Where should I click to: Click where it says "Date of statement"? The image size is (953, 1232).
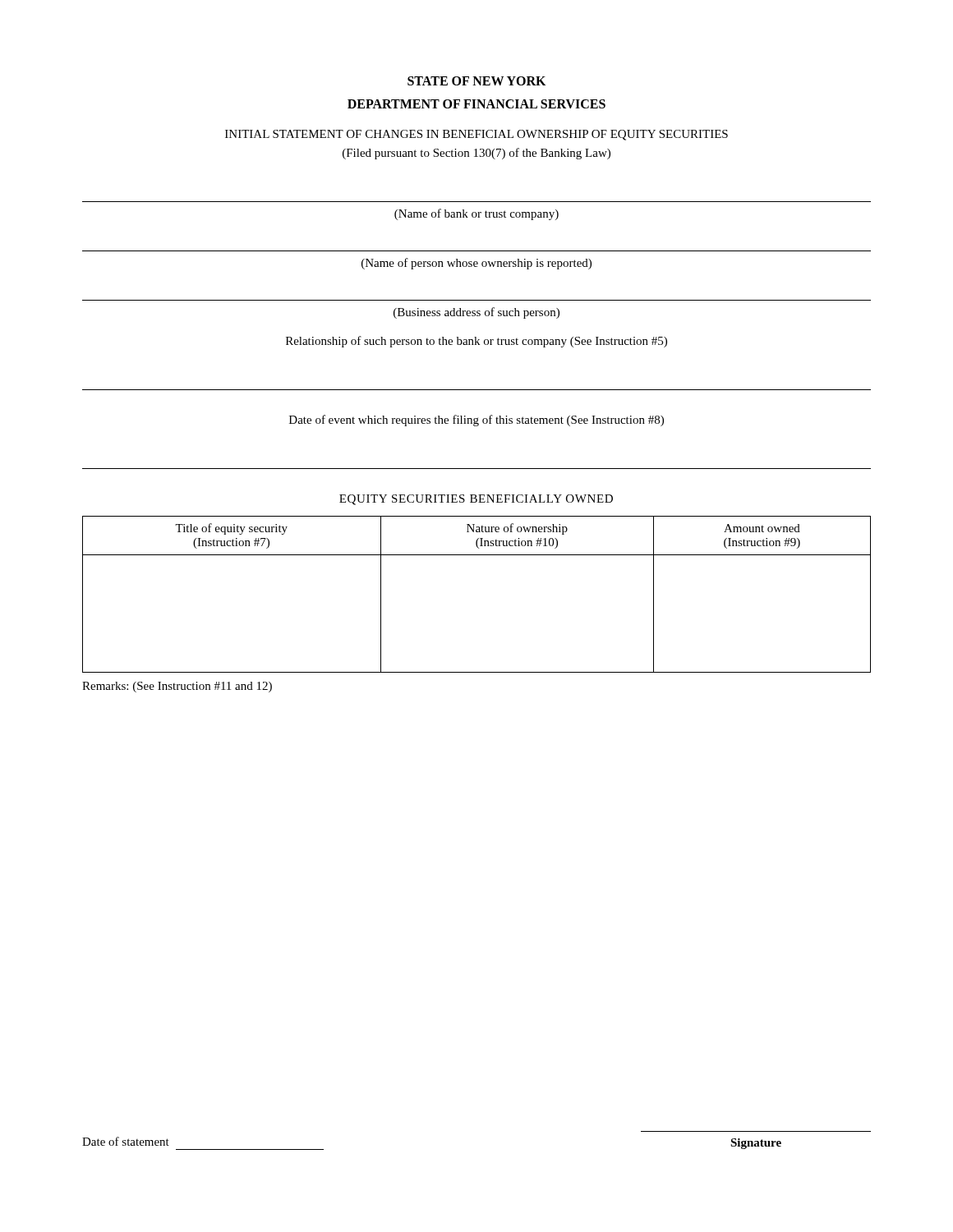pyautogui.click(x=203, y=1142)
